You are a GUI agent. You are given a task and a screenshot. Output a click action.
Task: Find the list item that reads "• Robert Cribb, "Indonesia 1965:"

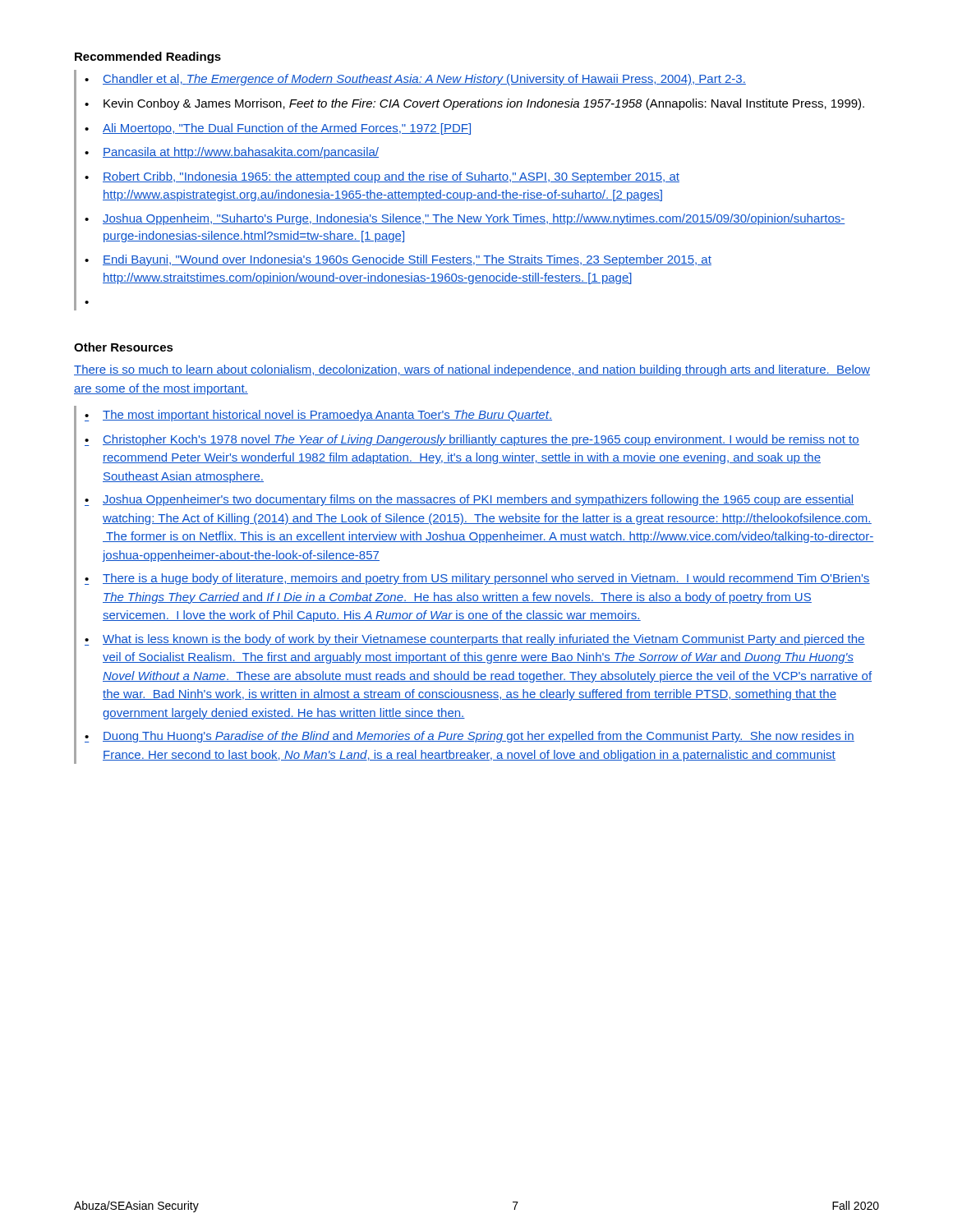[482, 185]
